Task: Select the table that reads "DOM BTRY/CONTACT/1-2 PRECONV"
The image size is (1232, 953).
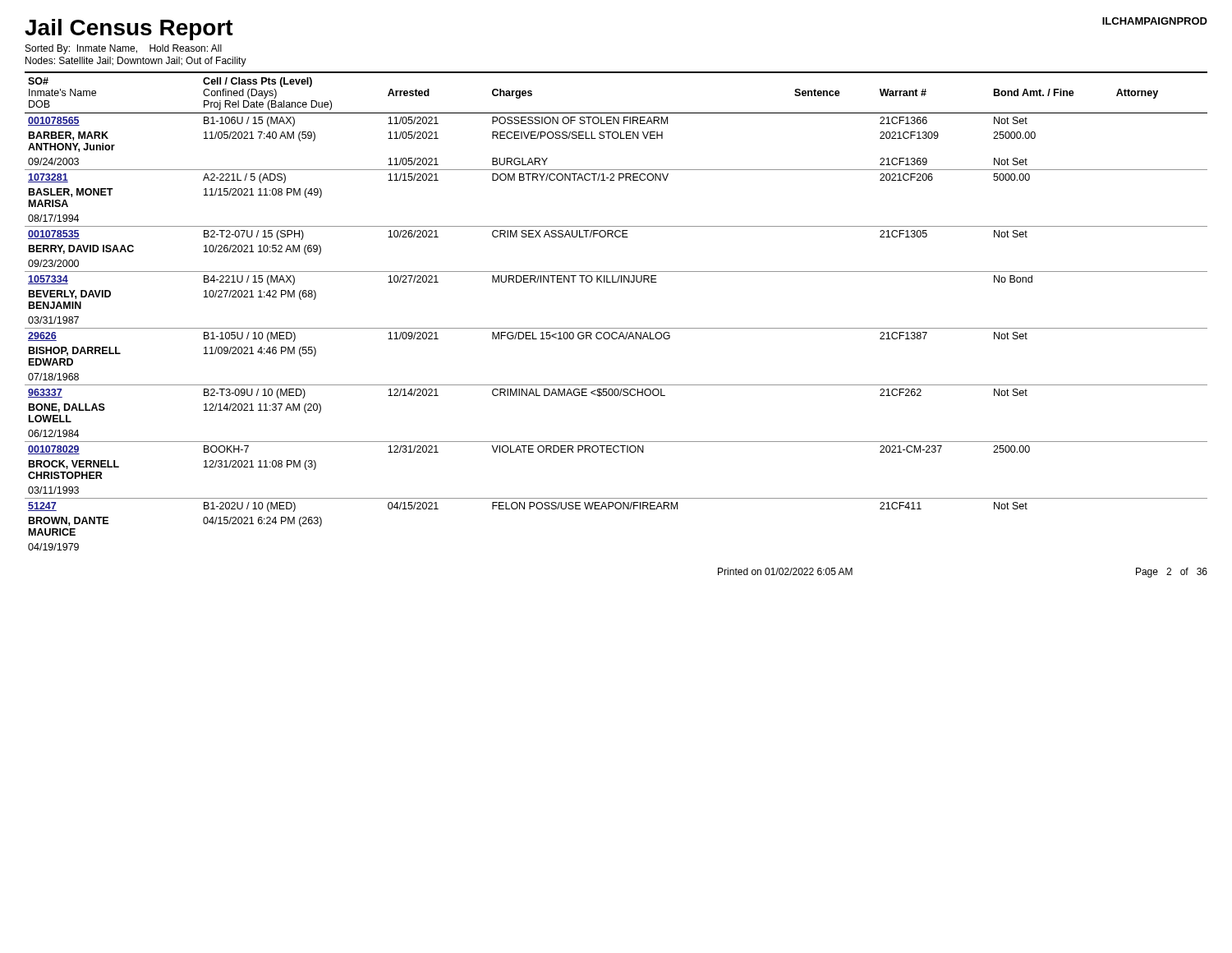Action: click(616, 313)
